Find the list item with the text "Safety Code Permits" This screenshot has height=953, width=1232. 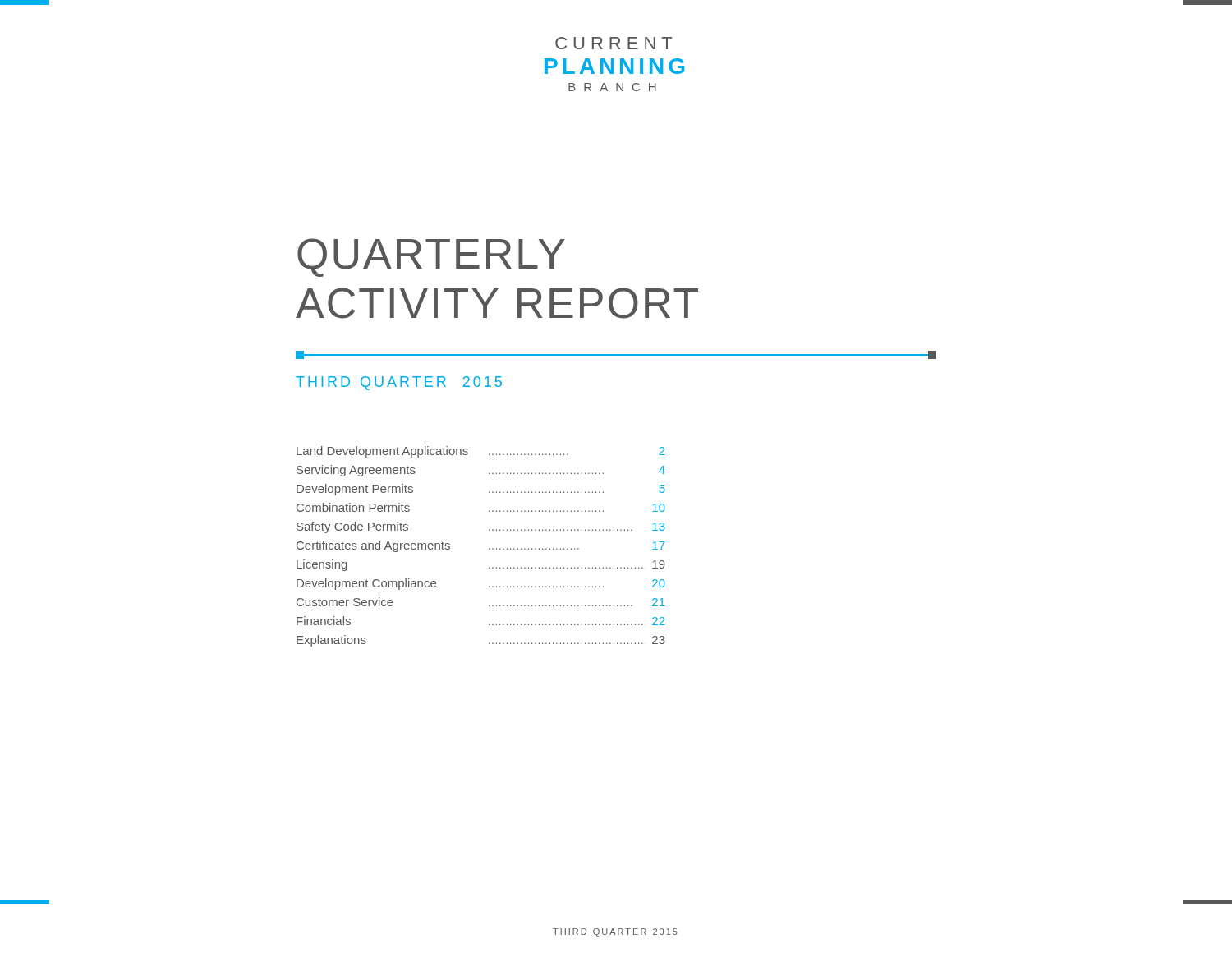coord(480,526)
